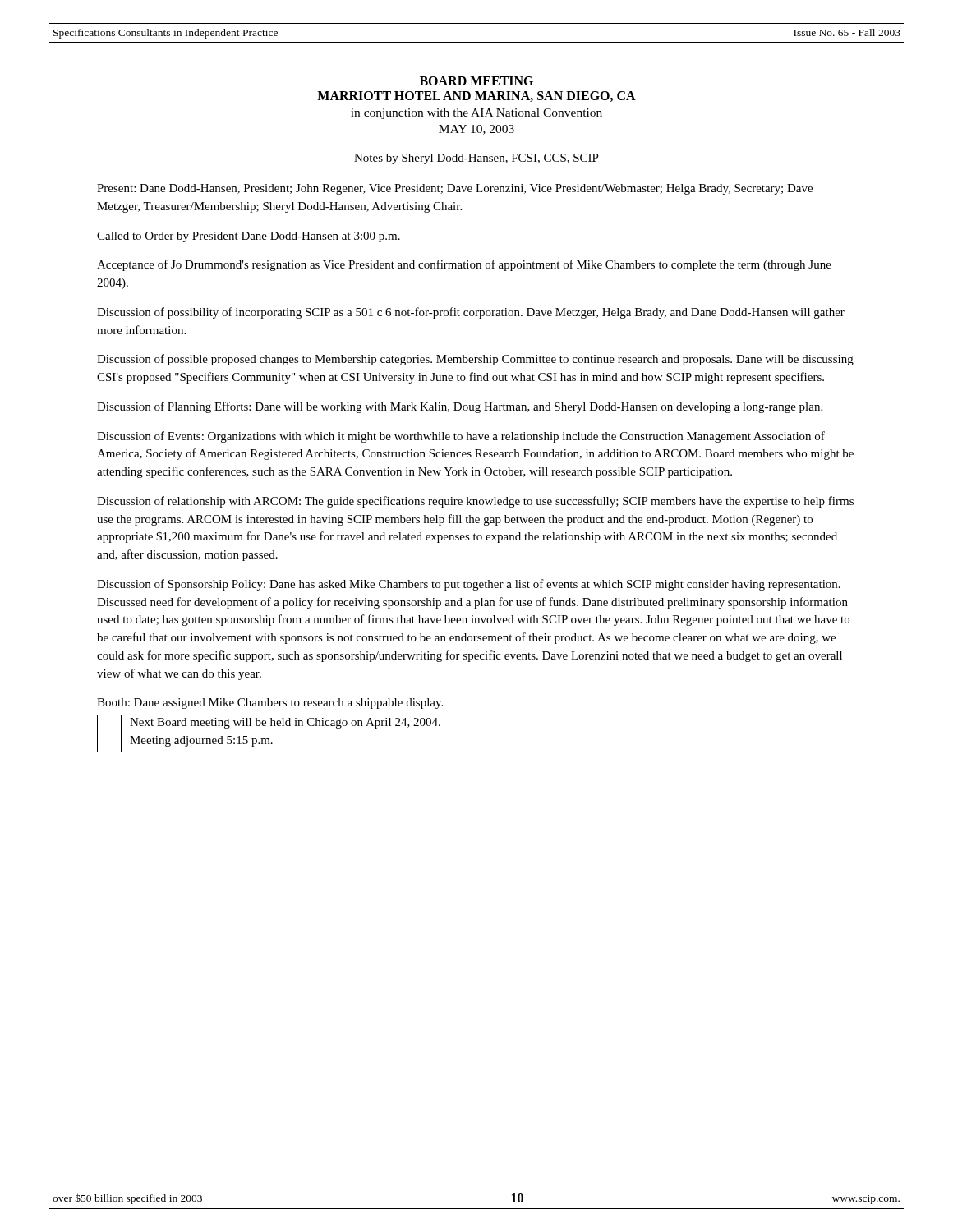Click on the passage starting "Called to Order"
This screenshot has height=1232, width=953.
click(x=249, y=235)
